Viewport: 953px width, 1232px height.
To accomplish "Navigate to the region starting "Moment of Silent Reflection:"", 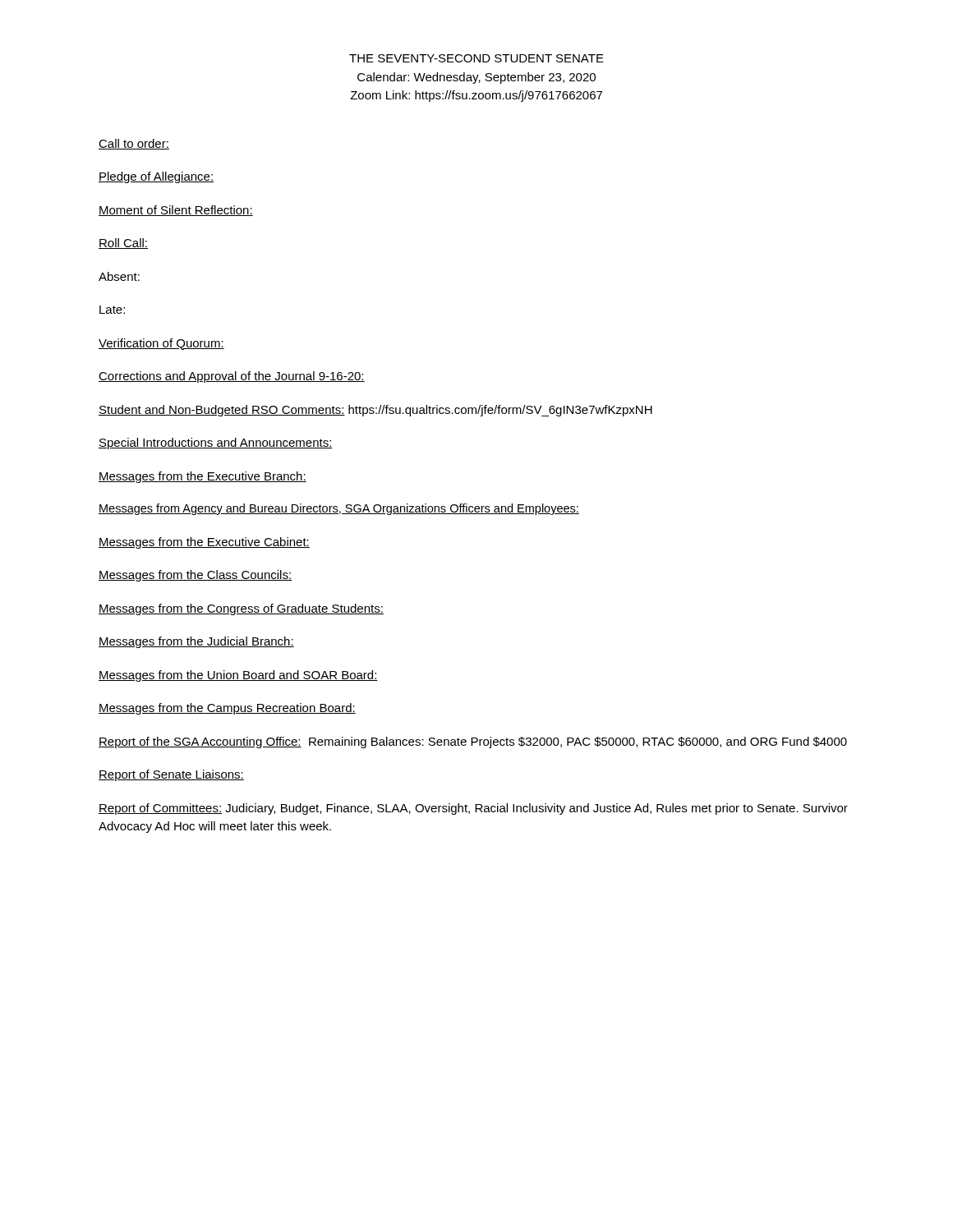I will point(176,209).
